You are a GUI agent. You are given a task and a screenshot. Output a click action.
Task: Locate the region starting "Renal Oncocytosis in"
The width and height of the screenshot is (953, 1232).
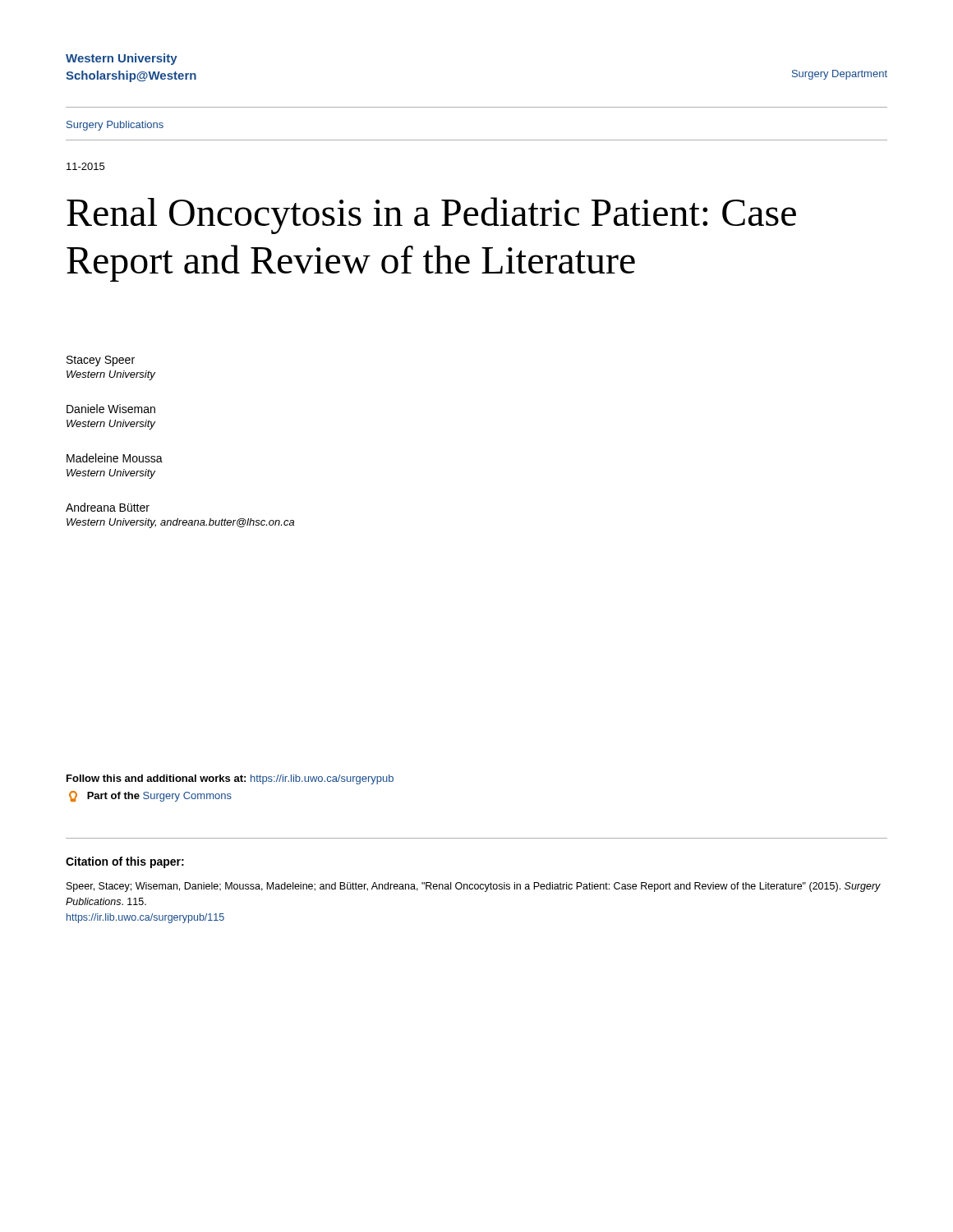(476, 236)
